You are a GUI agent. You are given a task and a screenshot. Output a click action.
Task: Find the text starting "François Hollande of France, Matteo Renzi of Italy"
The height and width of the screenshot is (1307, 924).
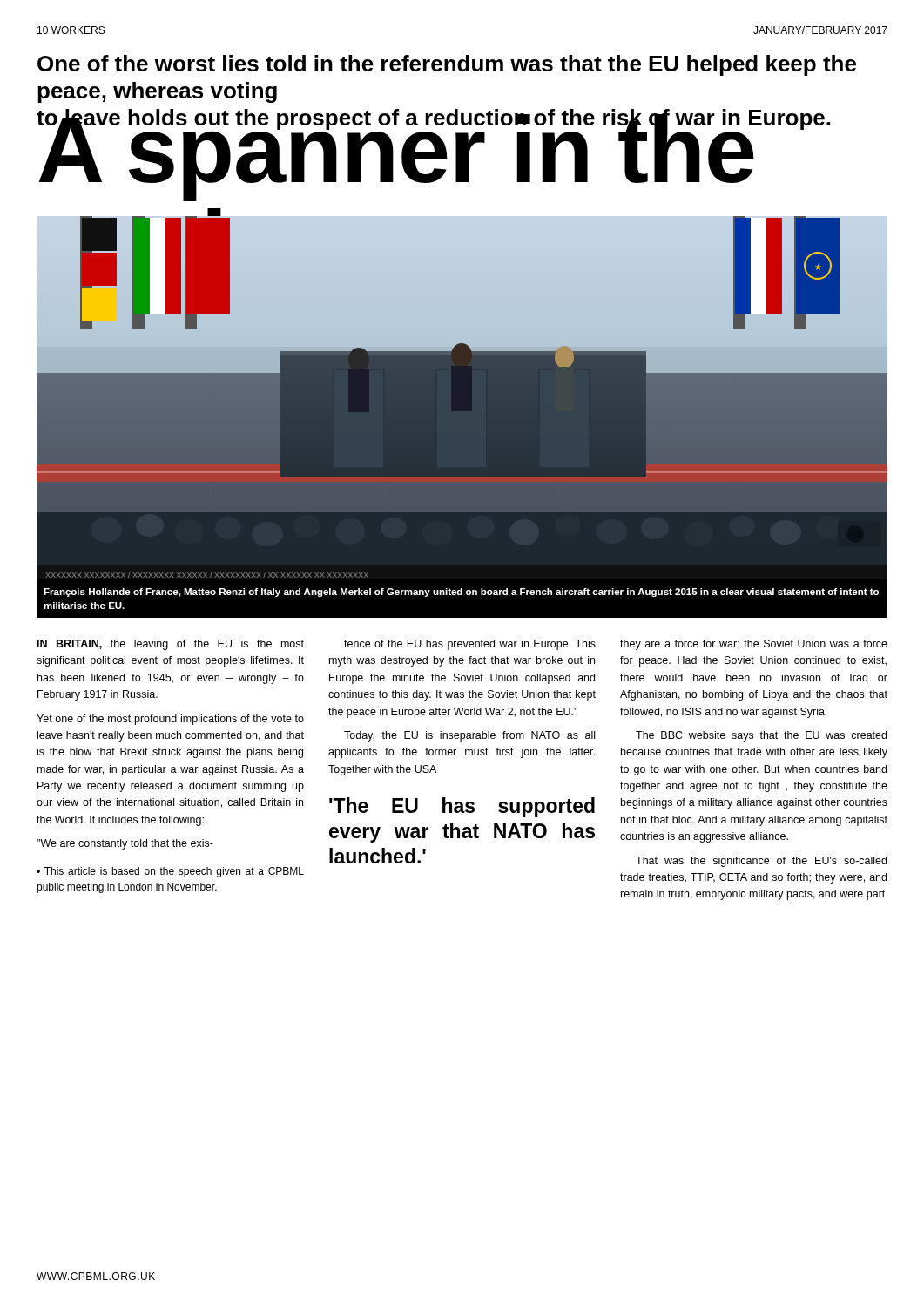[x=461, y=599]
